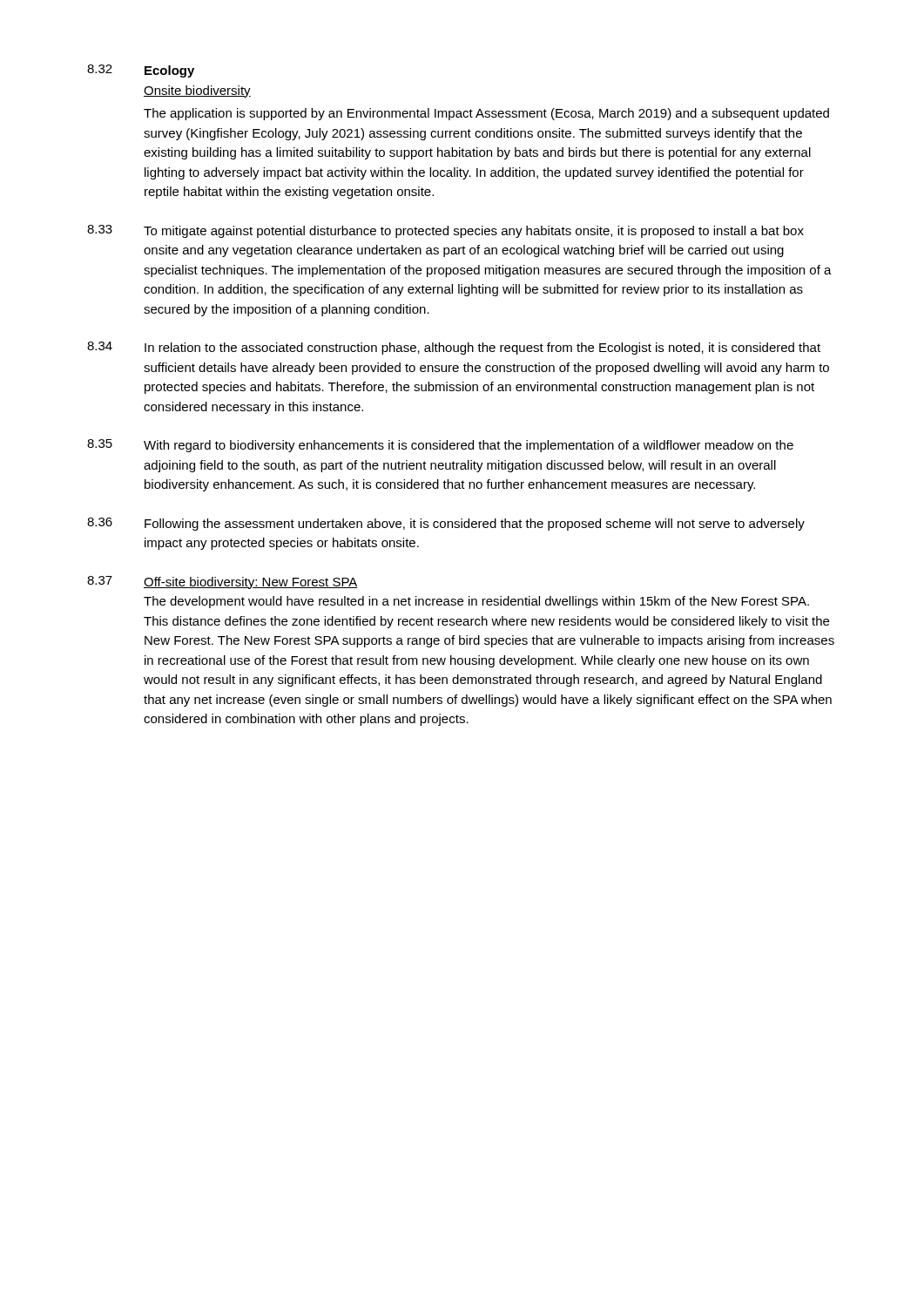Find the passage starting "The development would have resulted in a net"
The height and width of the screenshot is (1307, 924).
point(490,660)
